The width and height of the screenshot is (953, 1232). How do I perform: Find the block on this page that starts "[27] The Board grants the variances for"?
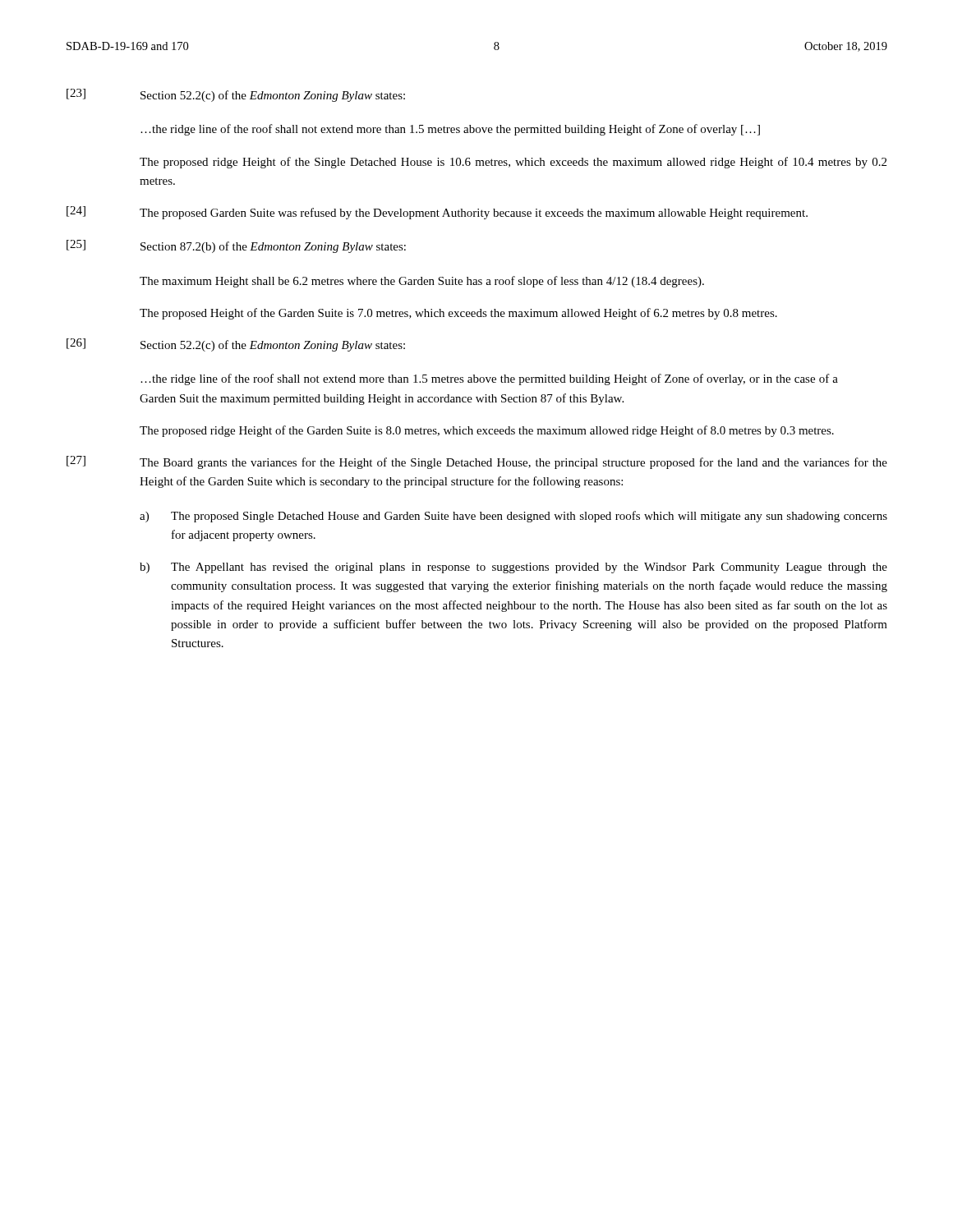coord(476,472)
